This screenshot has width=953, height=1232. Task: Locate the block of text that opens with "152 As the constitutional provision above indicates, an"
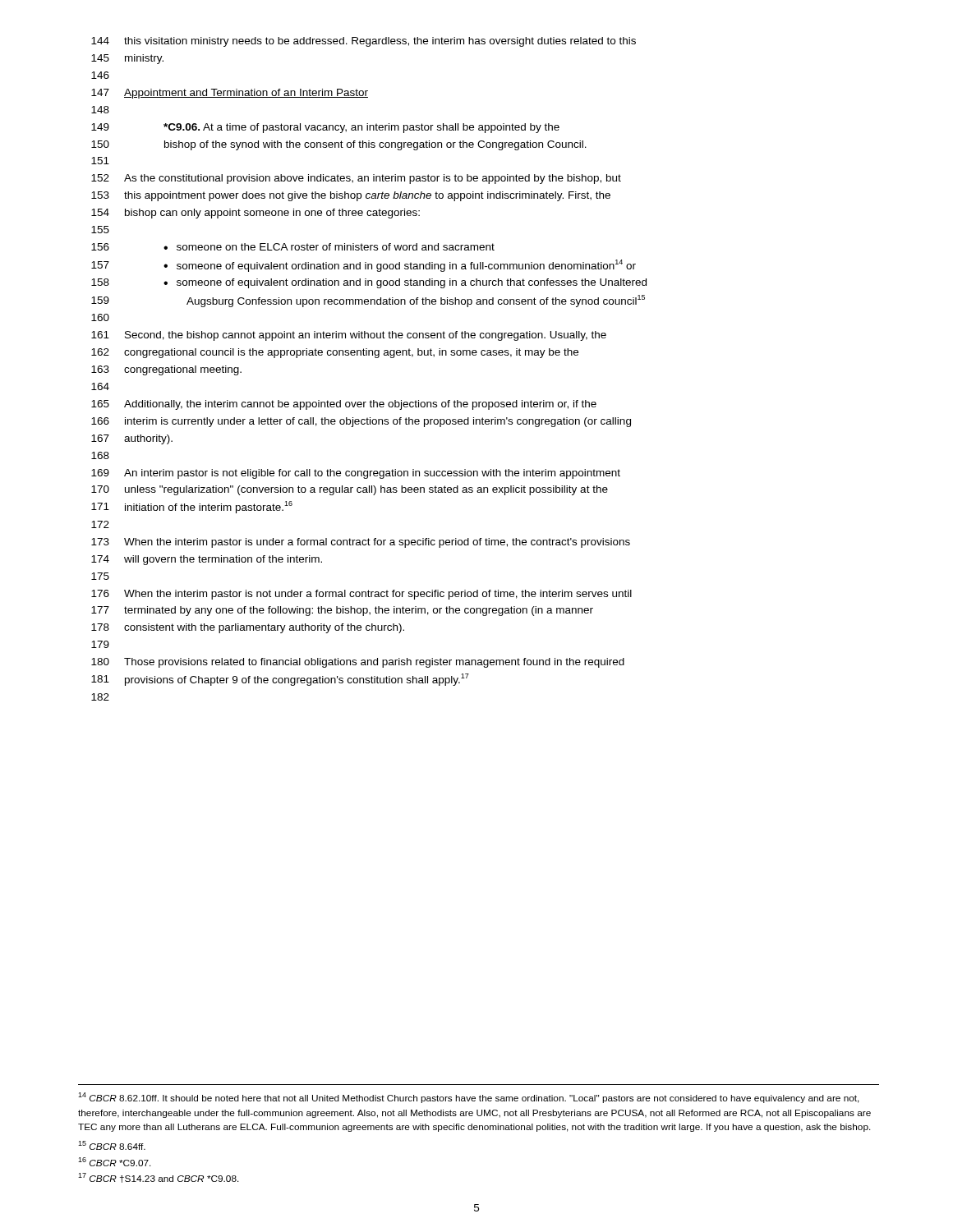pos(479,179)
